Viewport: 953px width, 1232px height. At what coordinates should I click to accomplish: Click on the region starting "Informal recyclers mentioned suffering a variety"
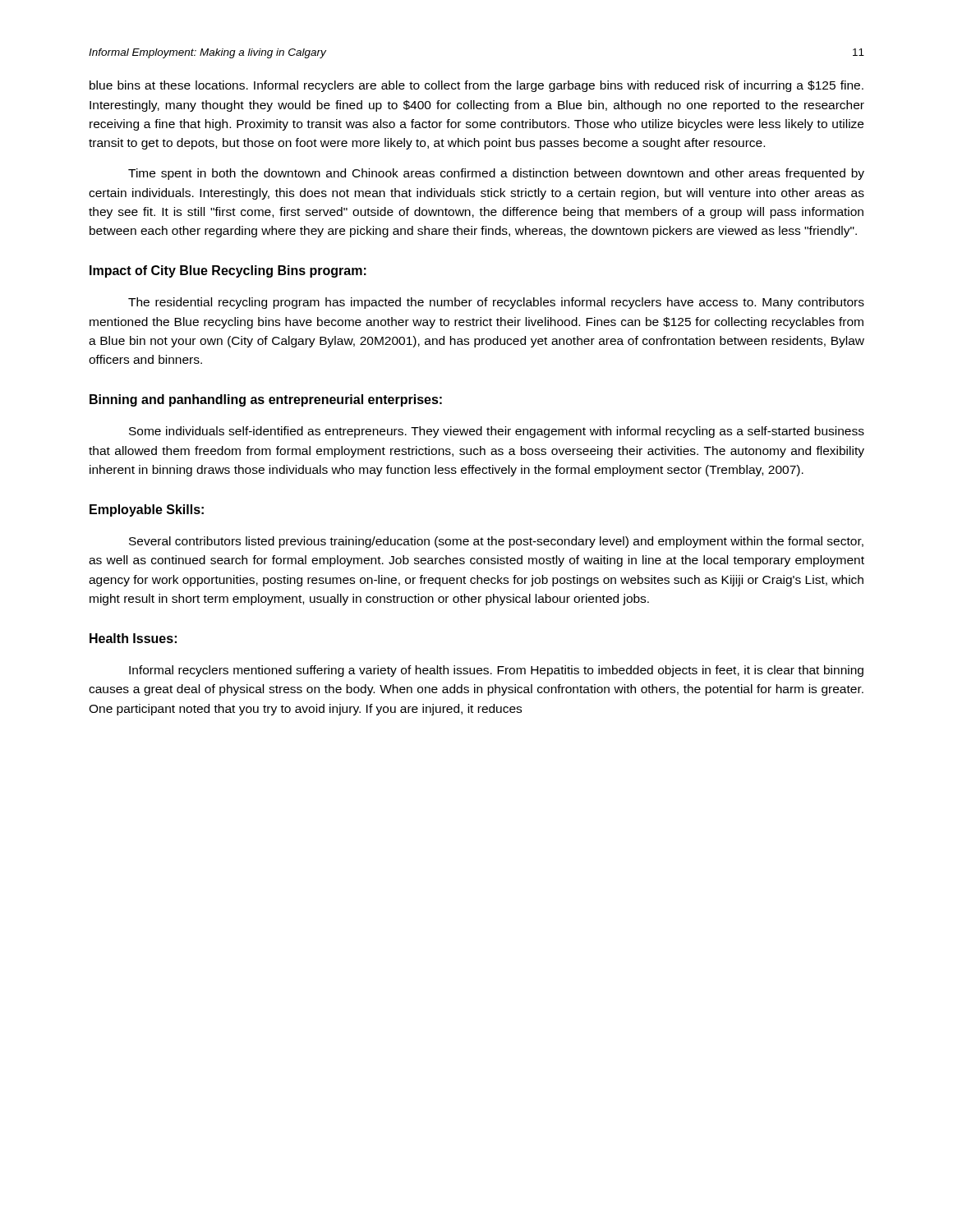476,689
